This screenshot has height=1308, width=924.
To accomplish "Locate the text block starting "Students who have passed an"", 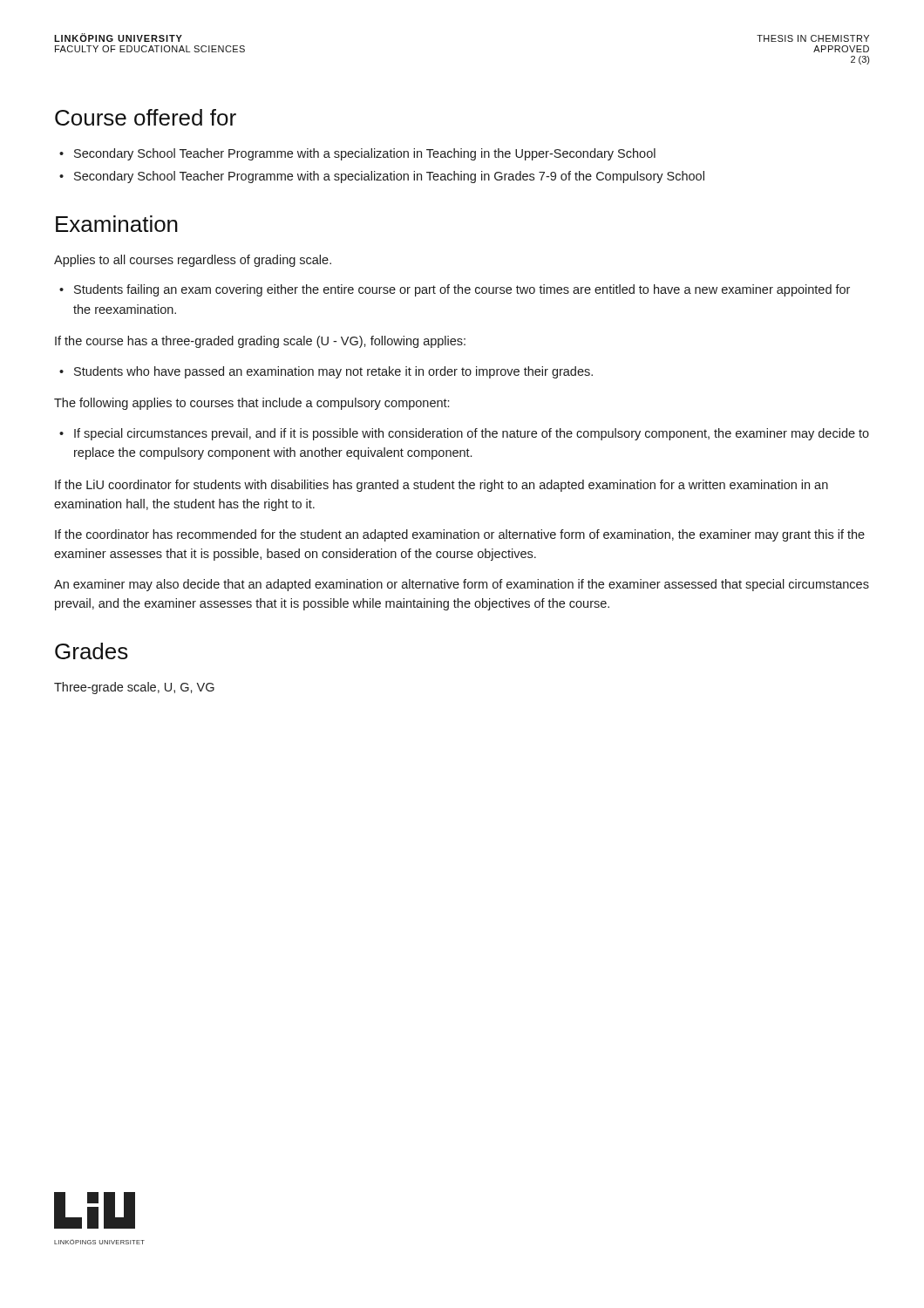I will pos(334,371).
